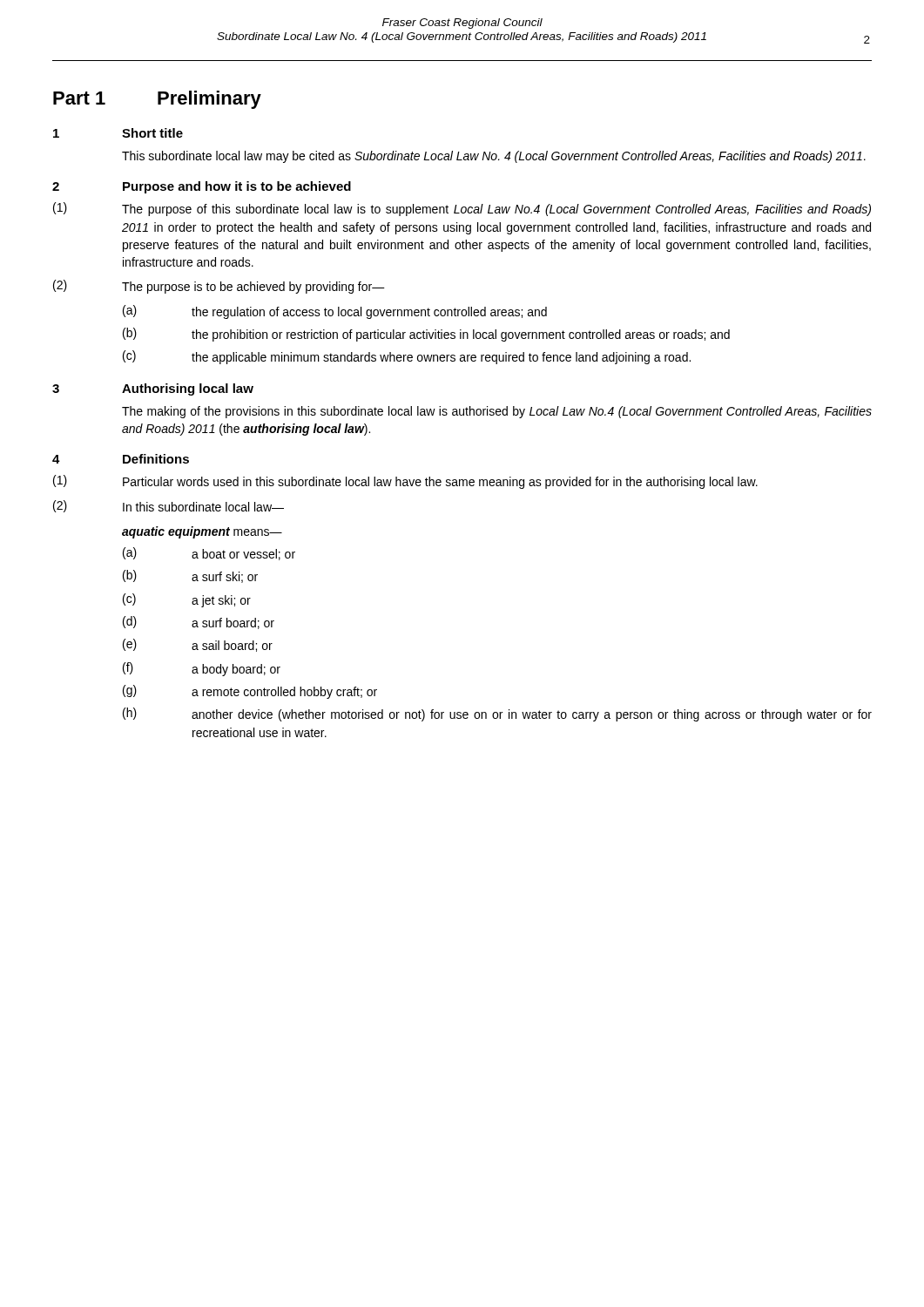Viewport: 924px width, 1307px height.
Task: Navigate to the text block starting "aquatic equipment means—"
Action: coord(202,531)
